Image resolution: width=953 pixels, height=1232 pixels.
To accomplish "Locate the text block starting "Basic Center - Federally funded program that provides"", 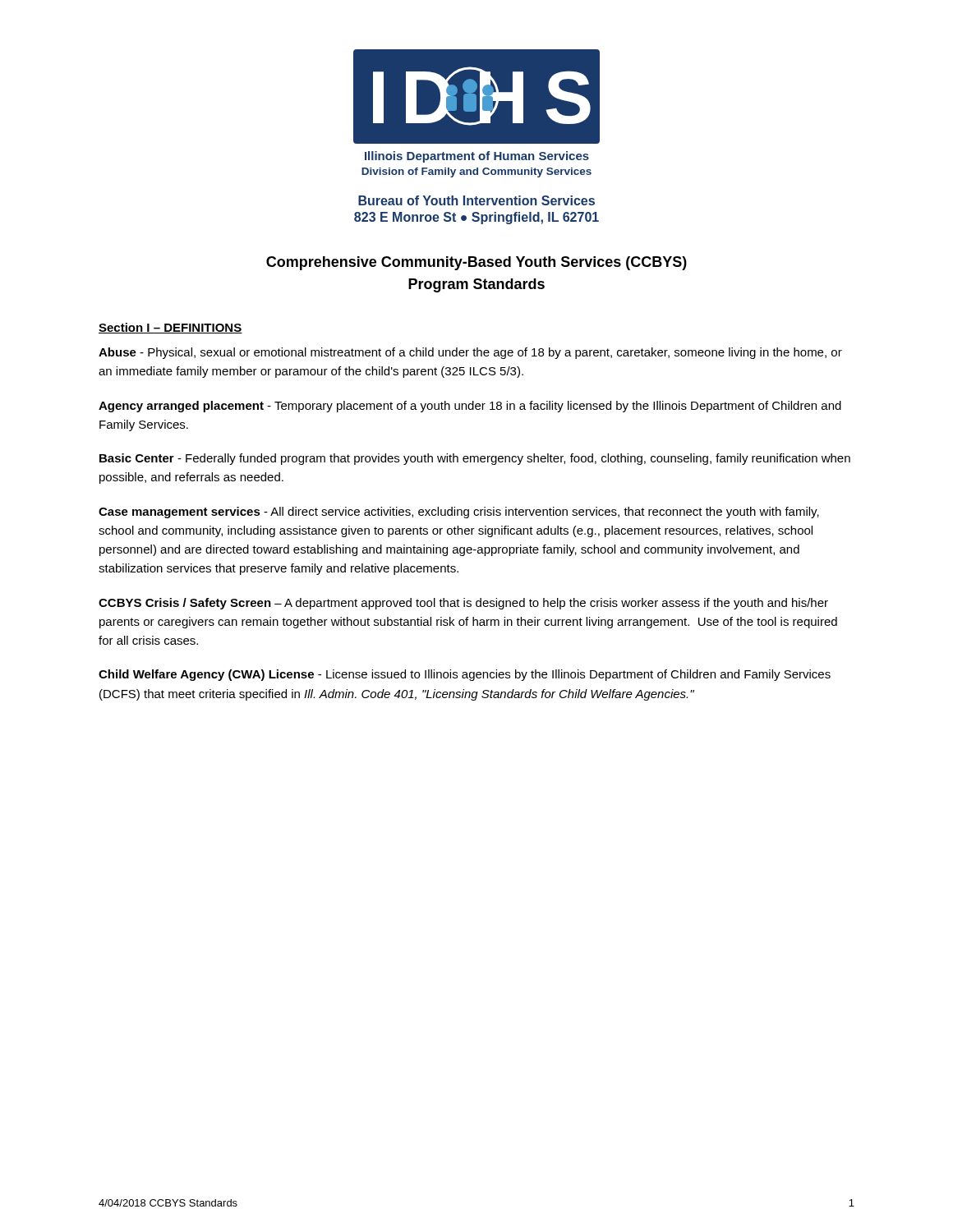I will (x=476, y=468).
